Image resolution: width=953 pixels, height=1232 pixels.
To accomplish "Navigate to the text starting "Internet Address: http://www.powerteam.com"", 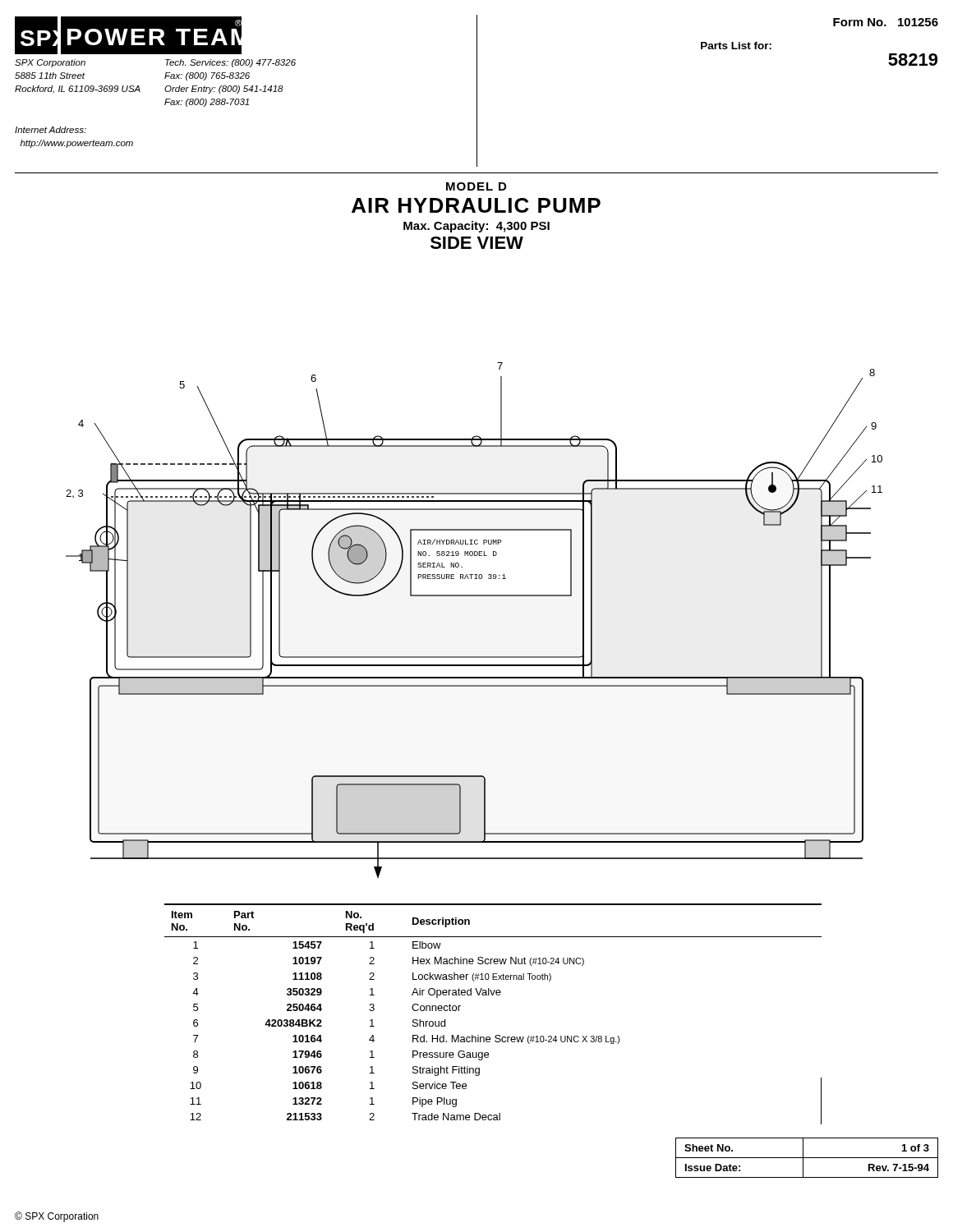I will point(74,136).
